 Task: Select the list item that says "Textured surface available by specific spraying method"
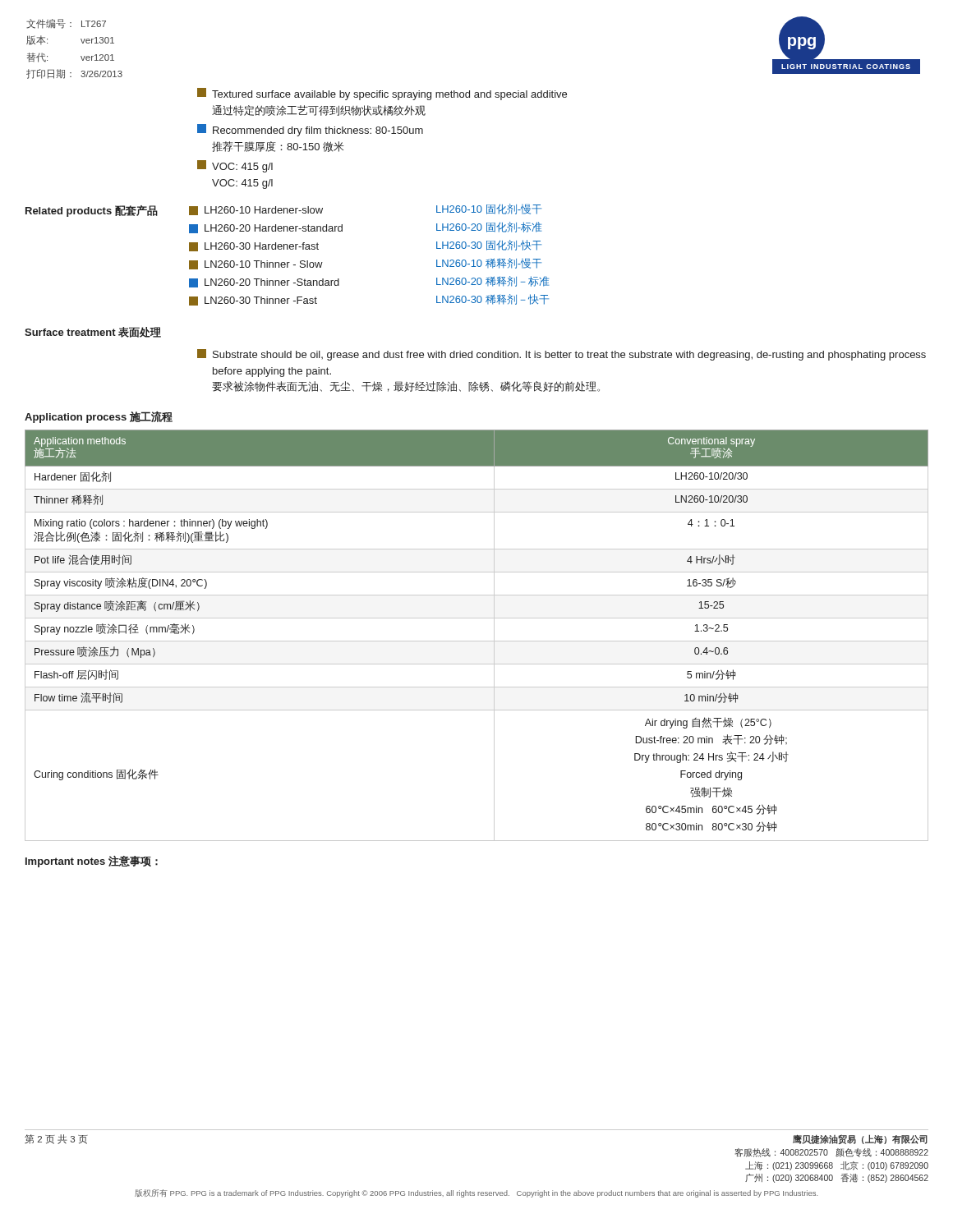click(x=563, y=102)
